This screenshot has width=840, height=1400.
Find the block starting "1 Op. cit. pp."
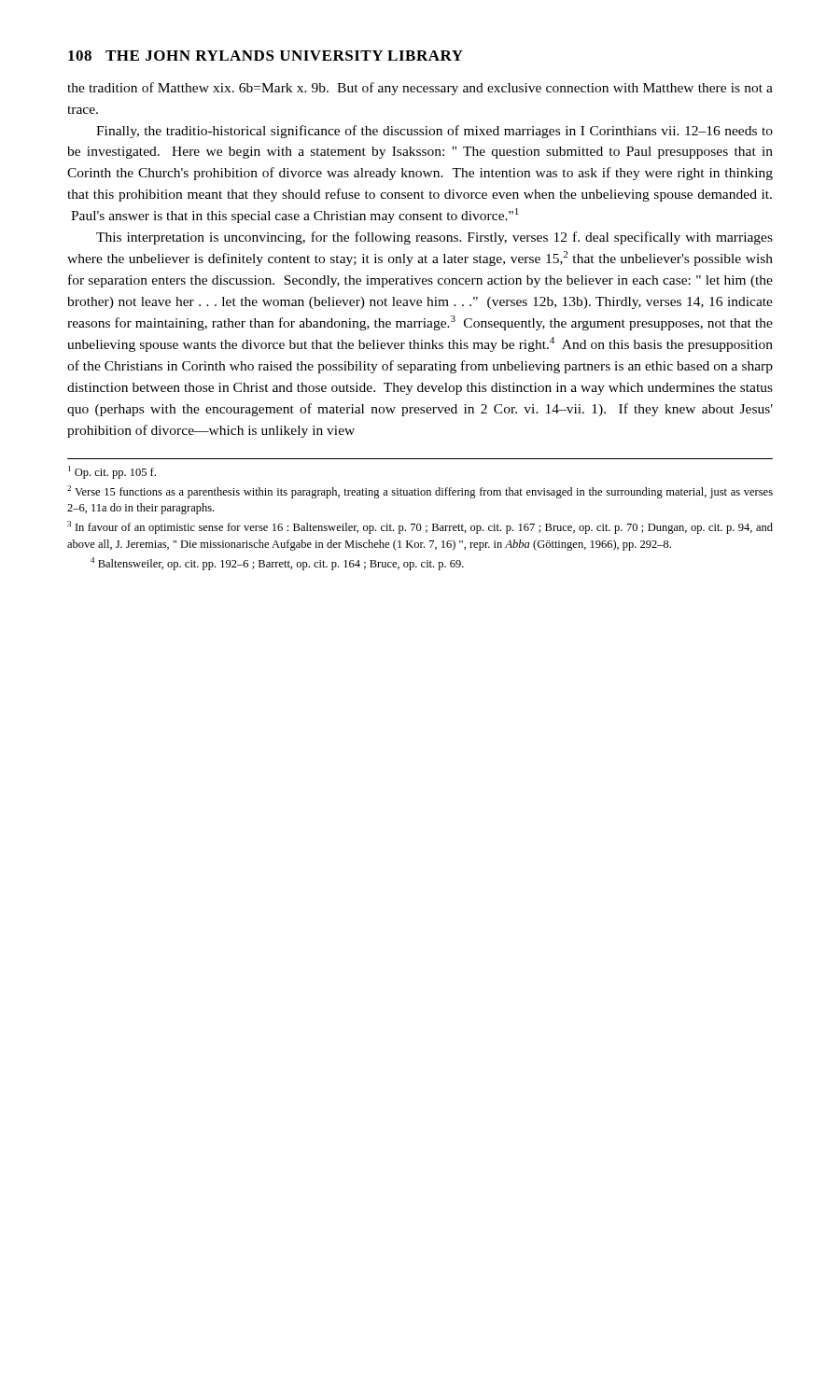[420, 518]
